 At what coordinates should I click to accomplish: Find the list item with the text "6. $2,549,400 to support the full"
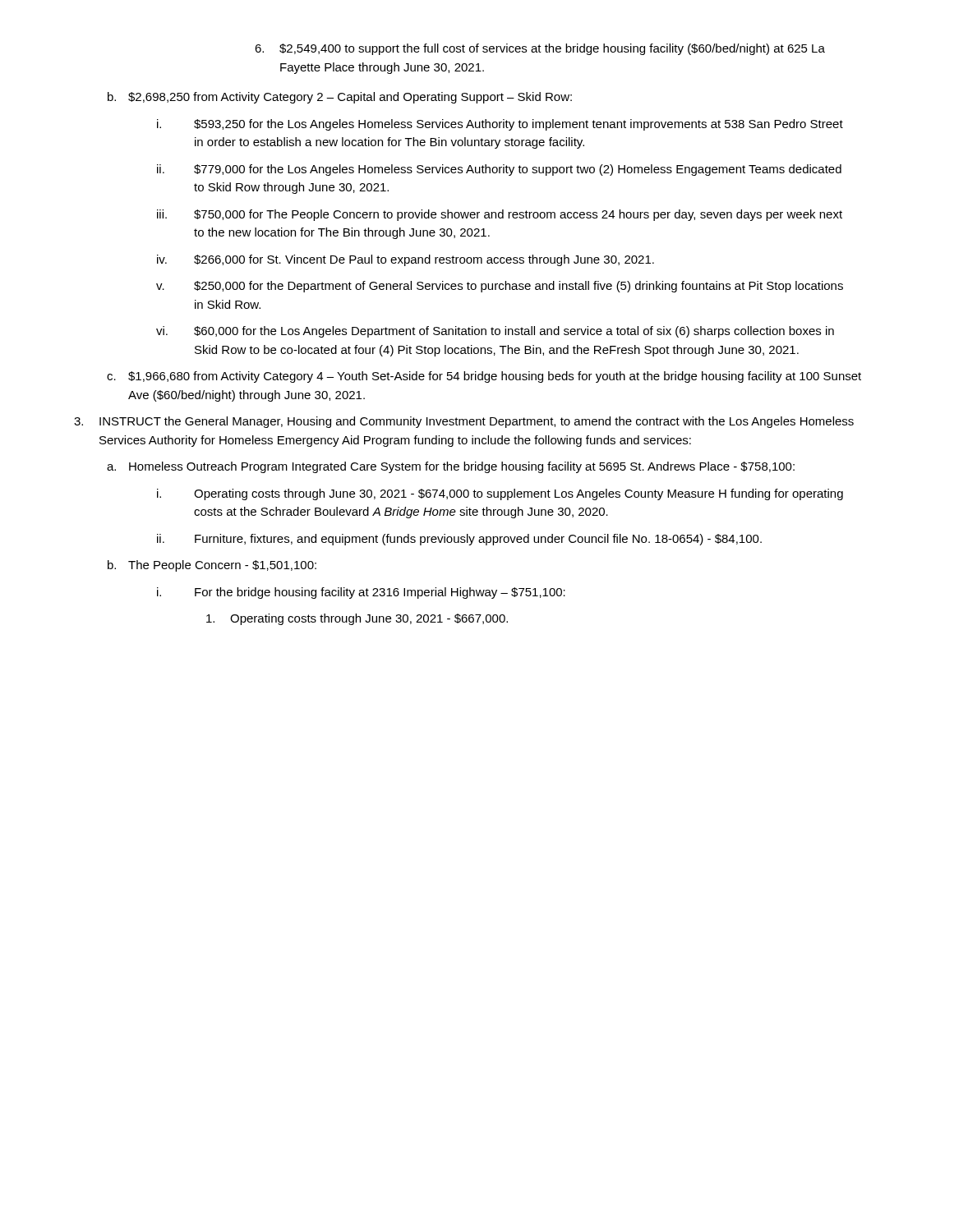pos(543,58)
